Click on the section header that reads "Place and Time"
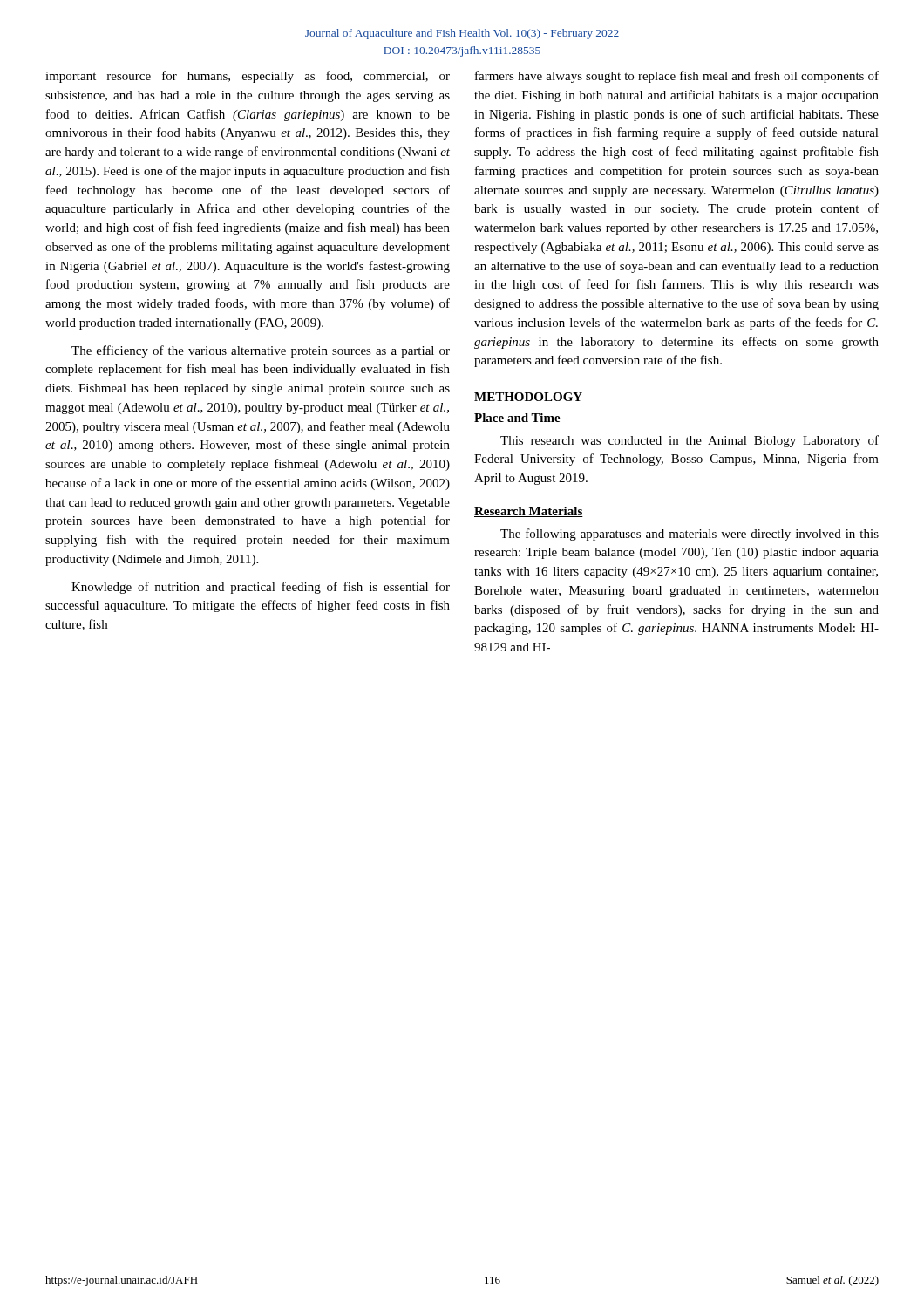The height and width of the screenshot is (1308, 924). (x=517, y=418)
